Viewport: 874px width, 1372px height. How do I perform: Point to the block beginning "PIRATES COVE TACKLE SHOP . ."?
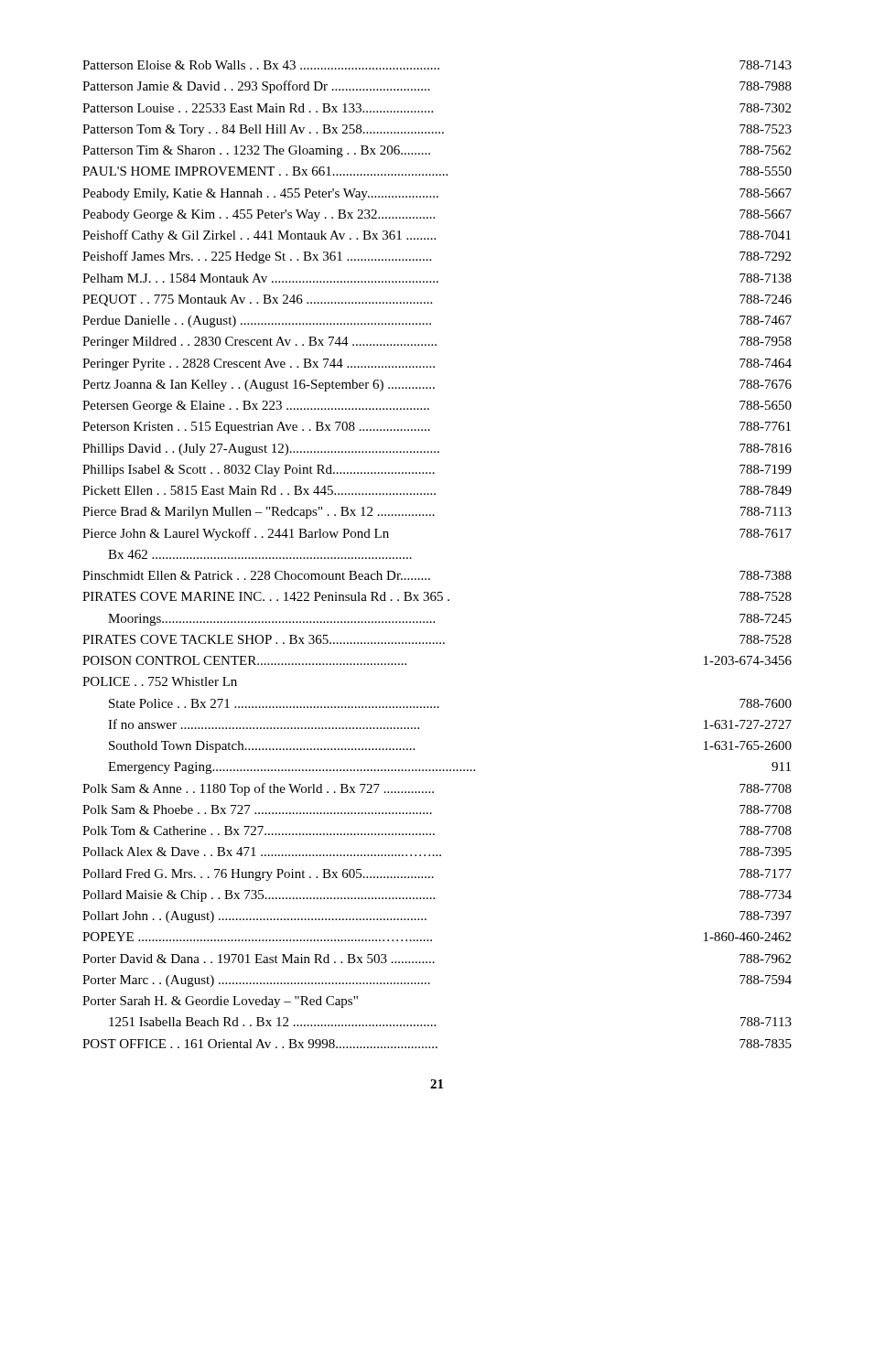click(x=437, y=640)
